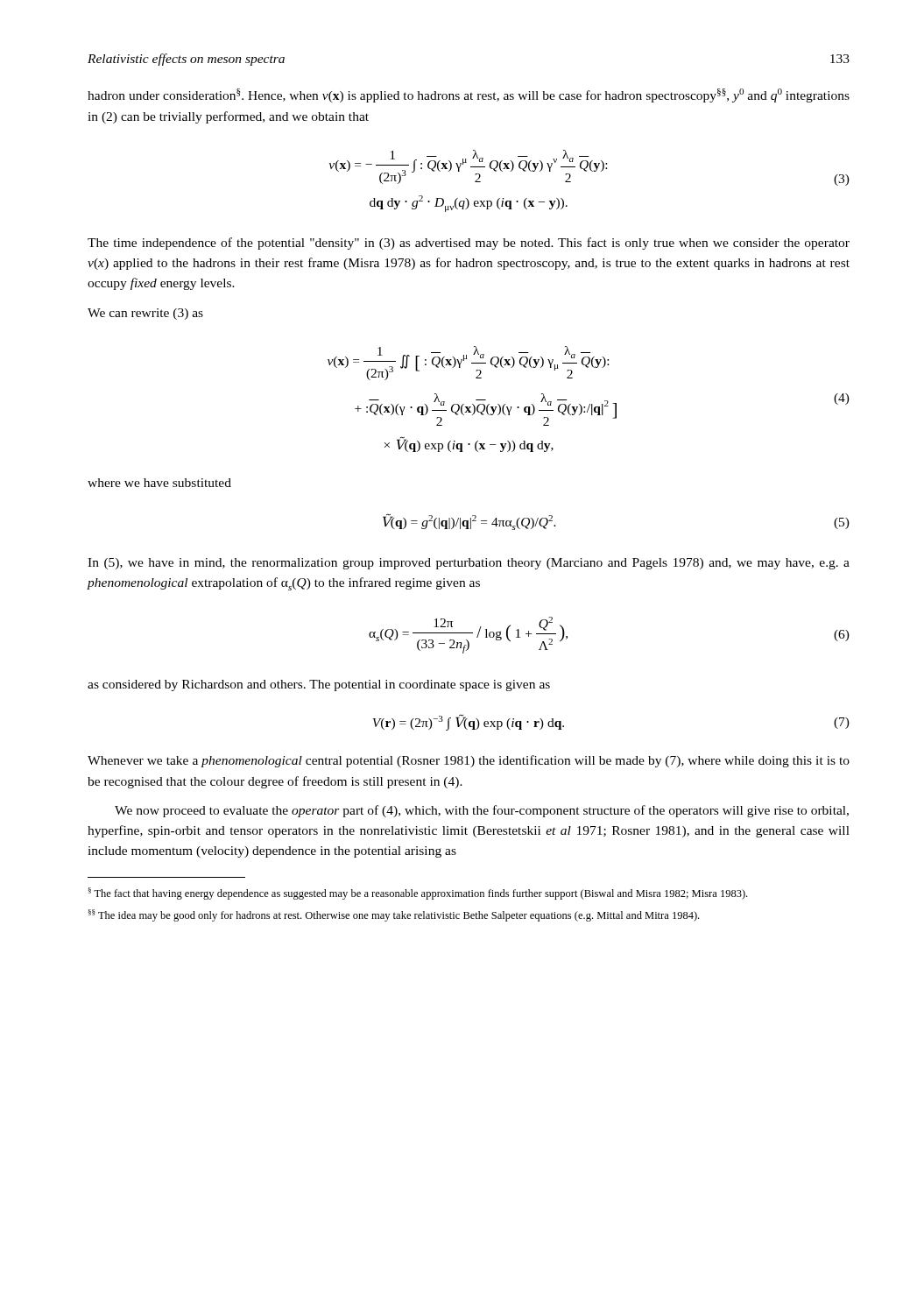Screen dimensions: 1314x924
Task: Find the block on this page that starts "hadron under consideration§. Hence, when v(x)"
Action: point(469,105)
